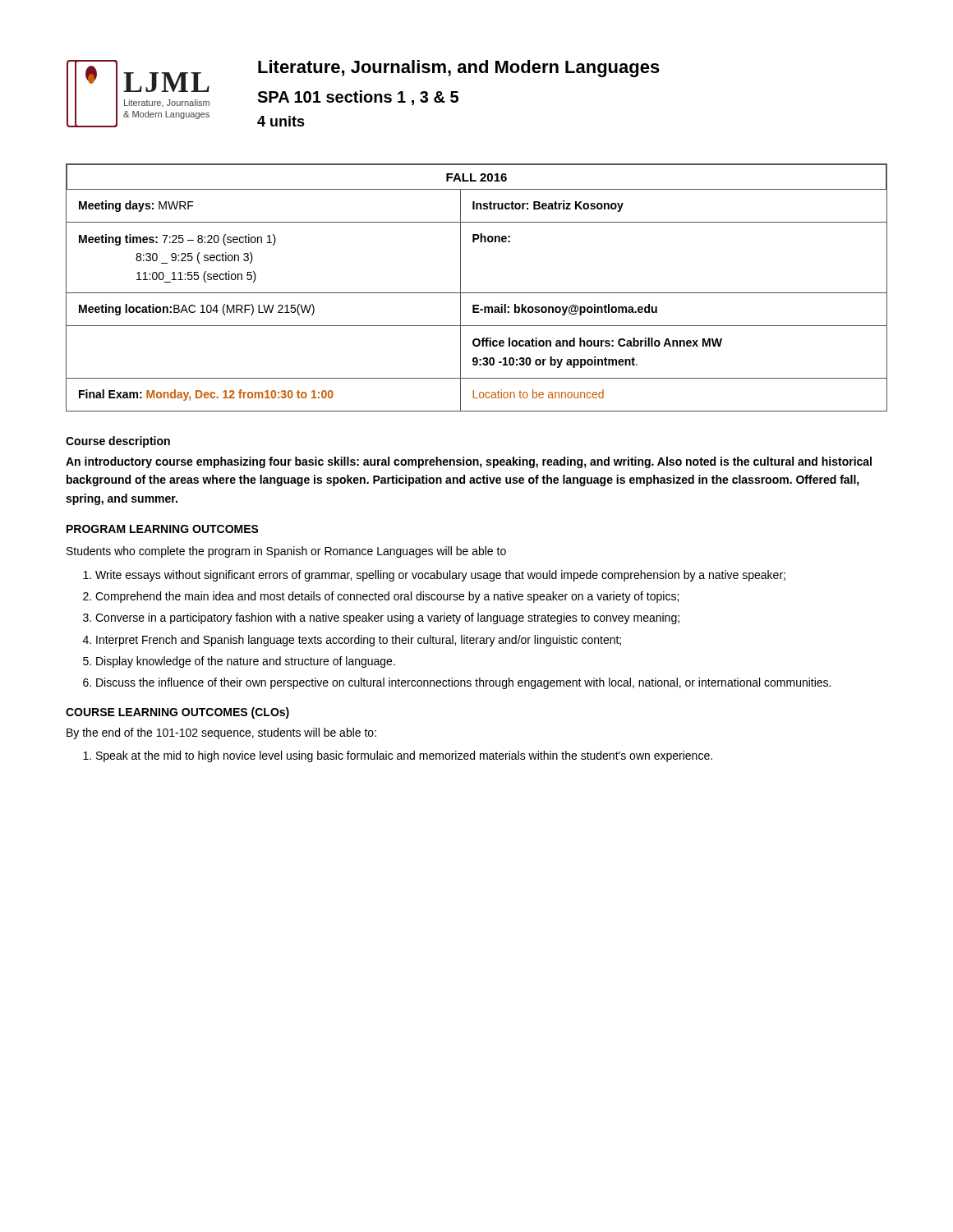The image size is (953, 1232).
Task: Find "FALL 2016" on this page
Action: click(x=476, y=177)
